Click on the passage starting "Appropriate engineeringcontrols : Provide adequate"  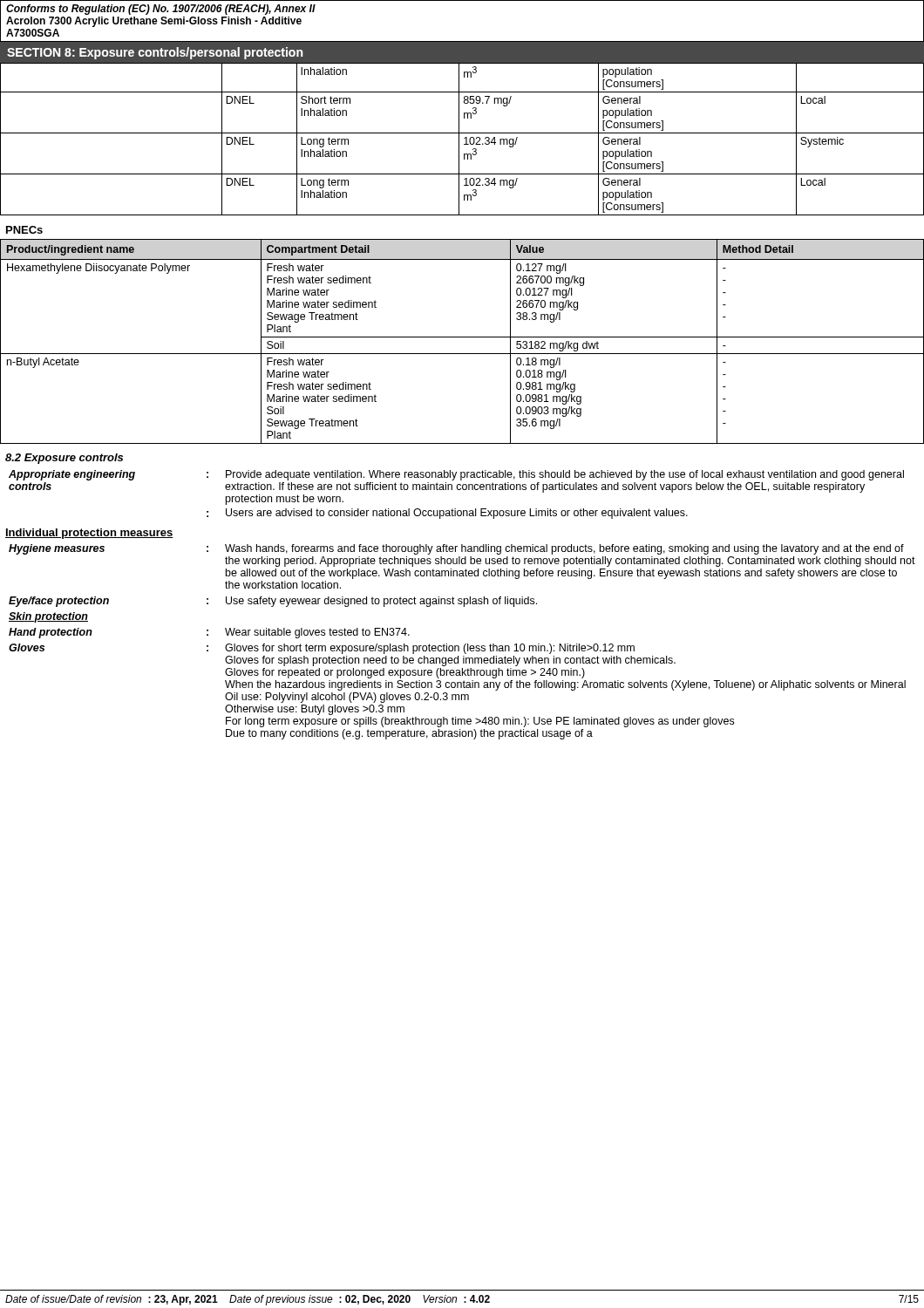pos(462,494)
